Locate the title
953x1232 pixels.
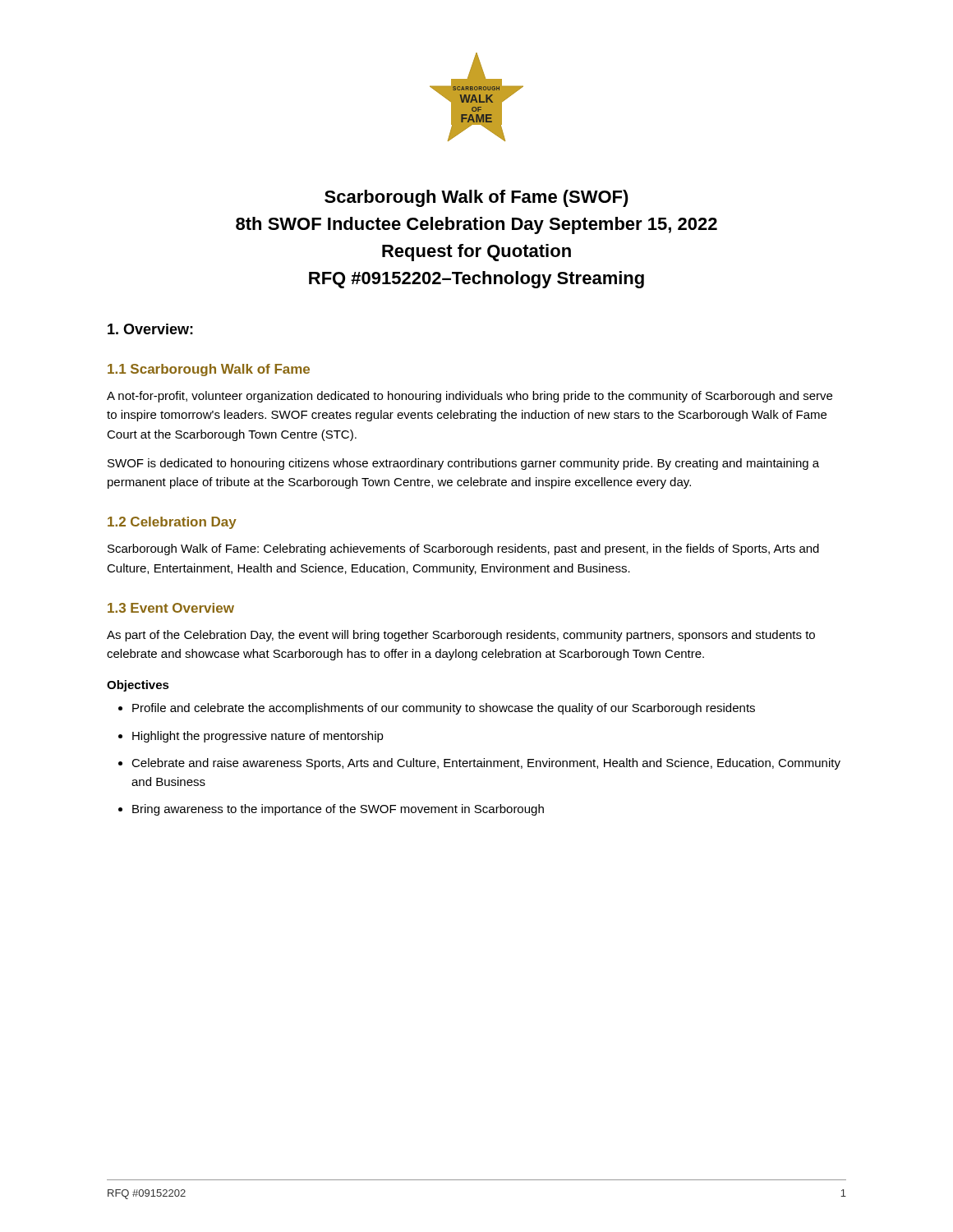pos(476,237)
